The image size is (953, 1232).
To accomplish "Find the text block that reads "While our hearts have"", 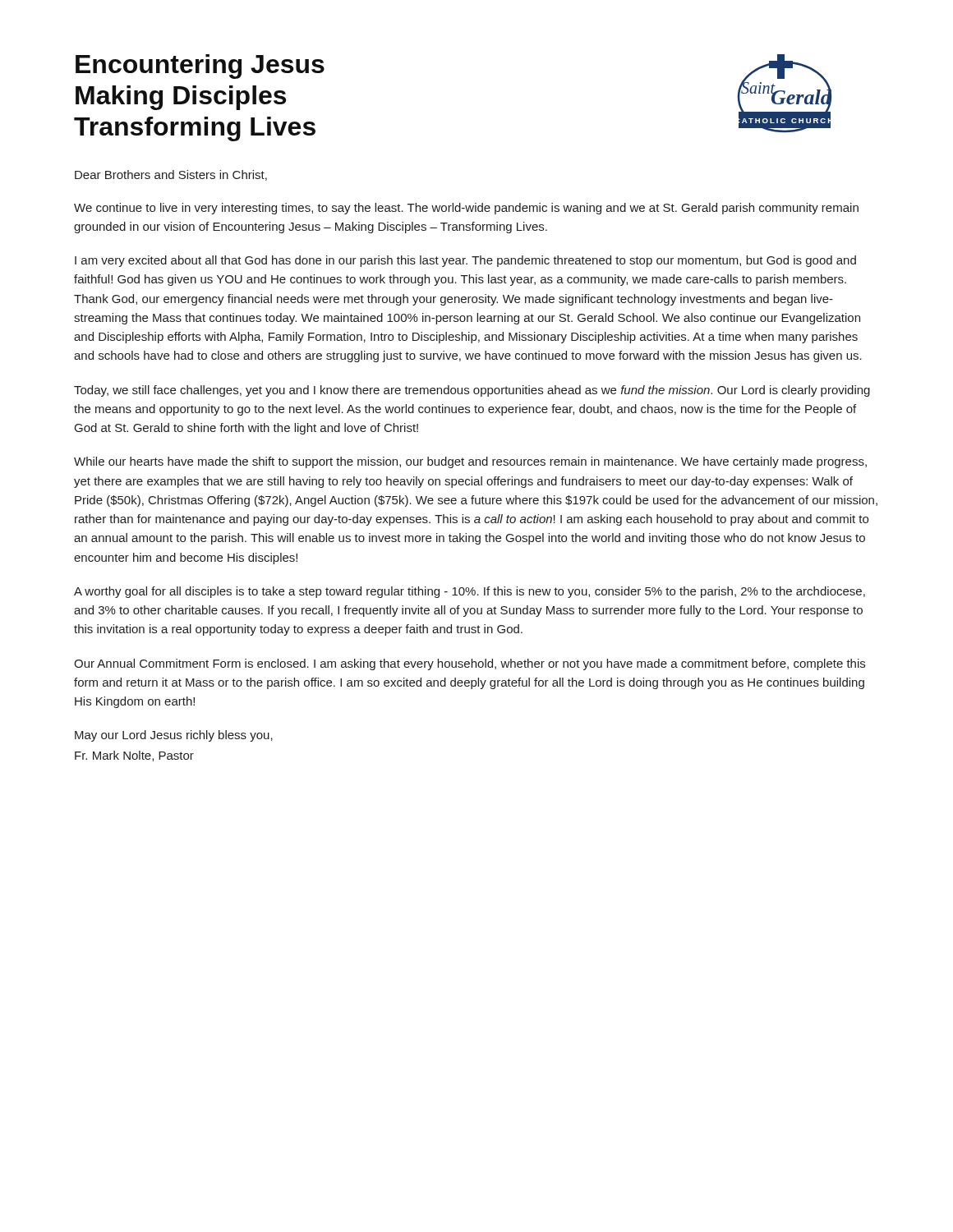I will click(476, 509).
